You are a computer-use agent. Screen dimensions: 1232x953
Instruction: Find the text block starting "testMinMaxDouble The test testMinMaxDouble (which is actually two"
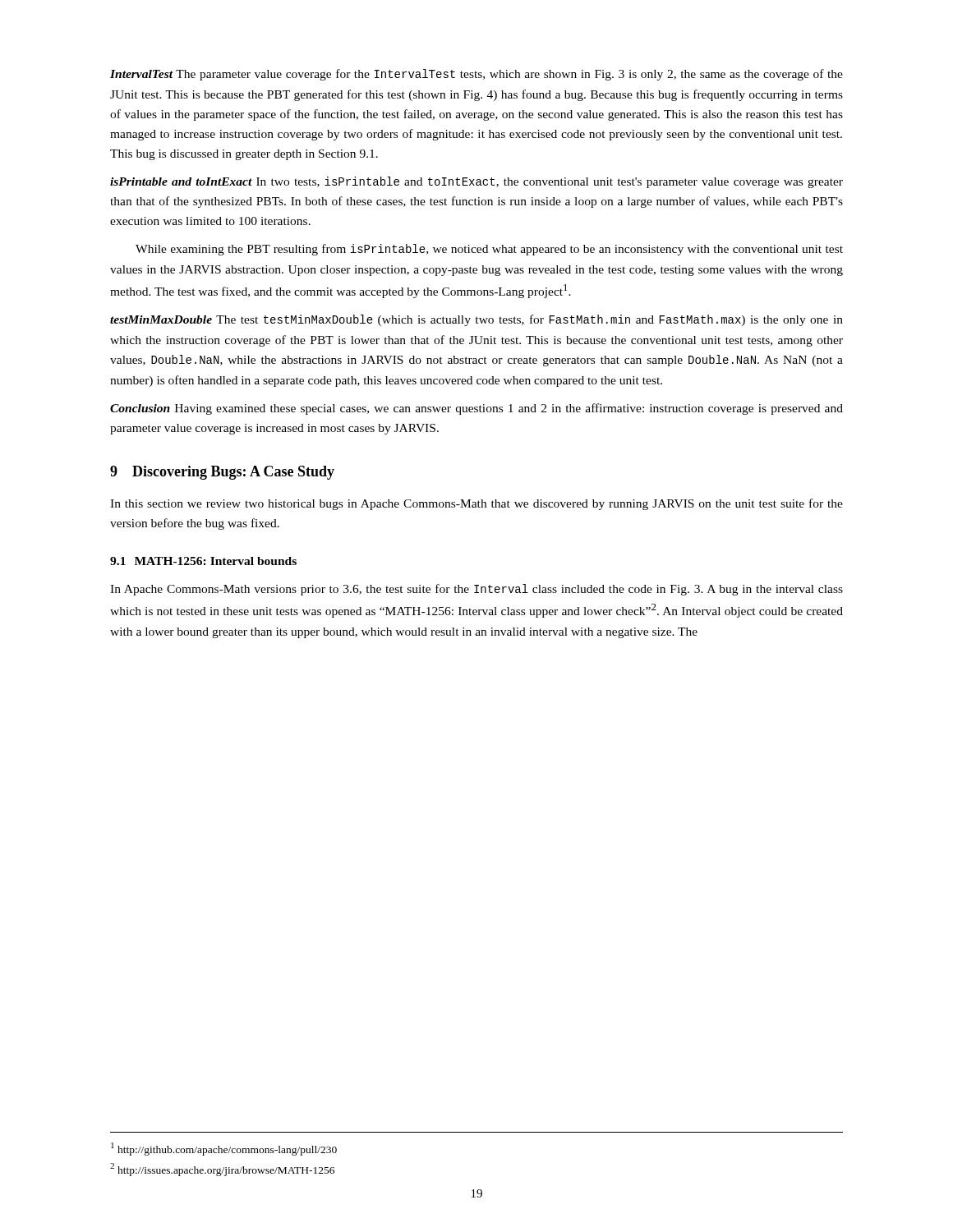point(476,350)
